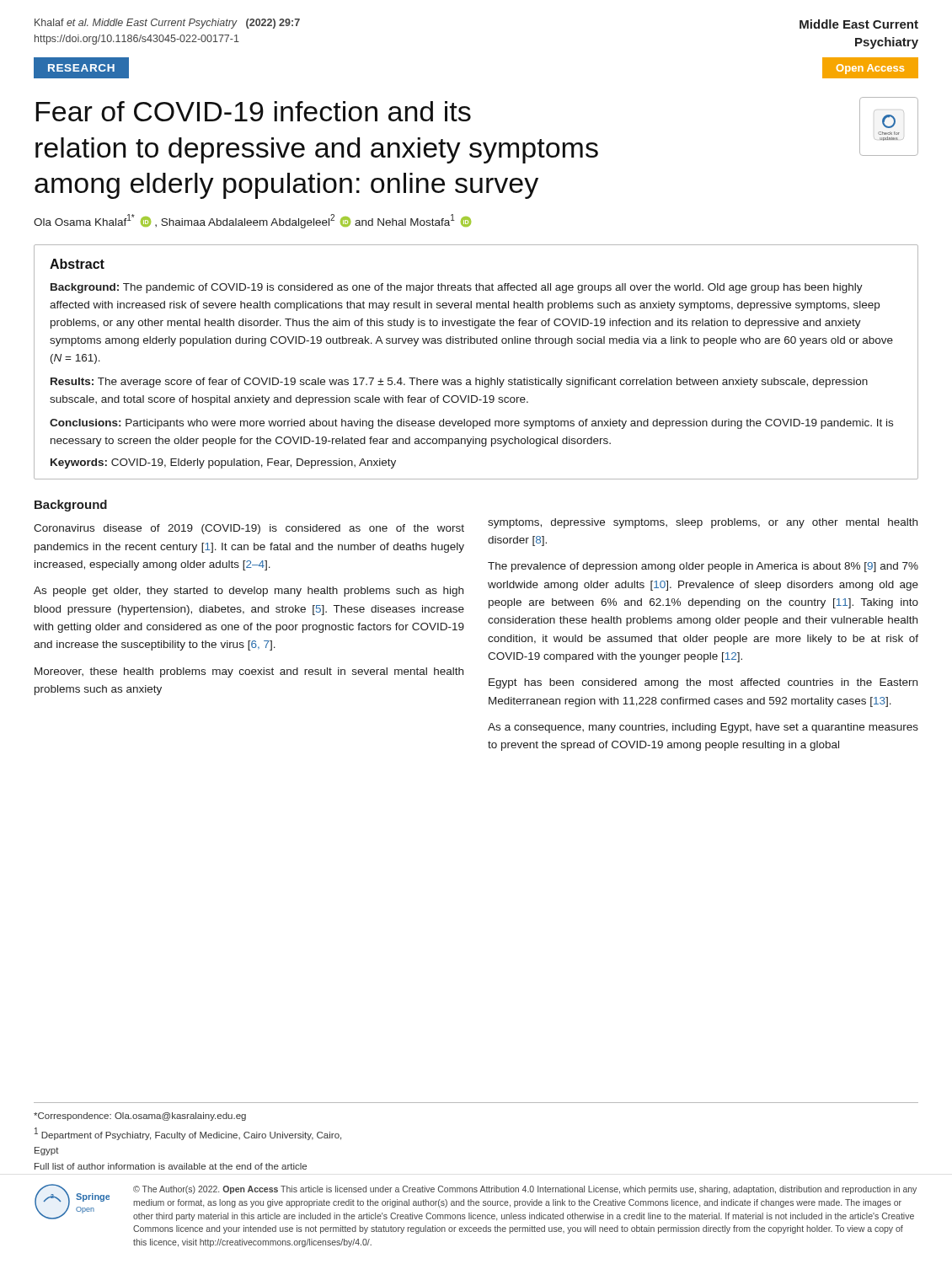Find the footnote that says "Full list of author"
The height and width of the screenshot is (1264, 952).
point(171,1166)
